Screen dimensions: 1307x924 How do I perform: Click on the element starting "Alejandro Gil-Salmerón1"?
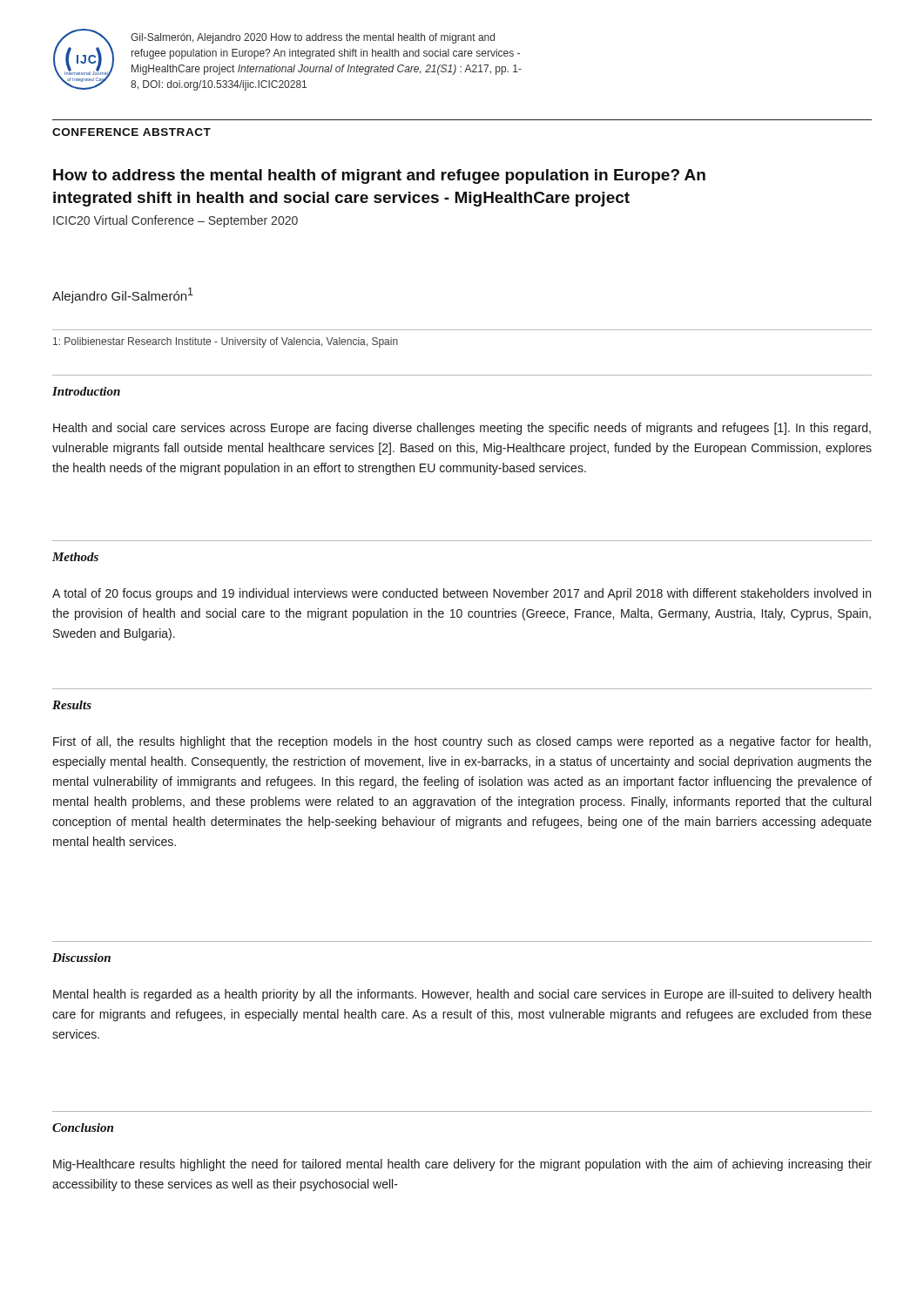(123, 295)
